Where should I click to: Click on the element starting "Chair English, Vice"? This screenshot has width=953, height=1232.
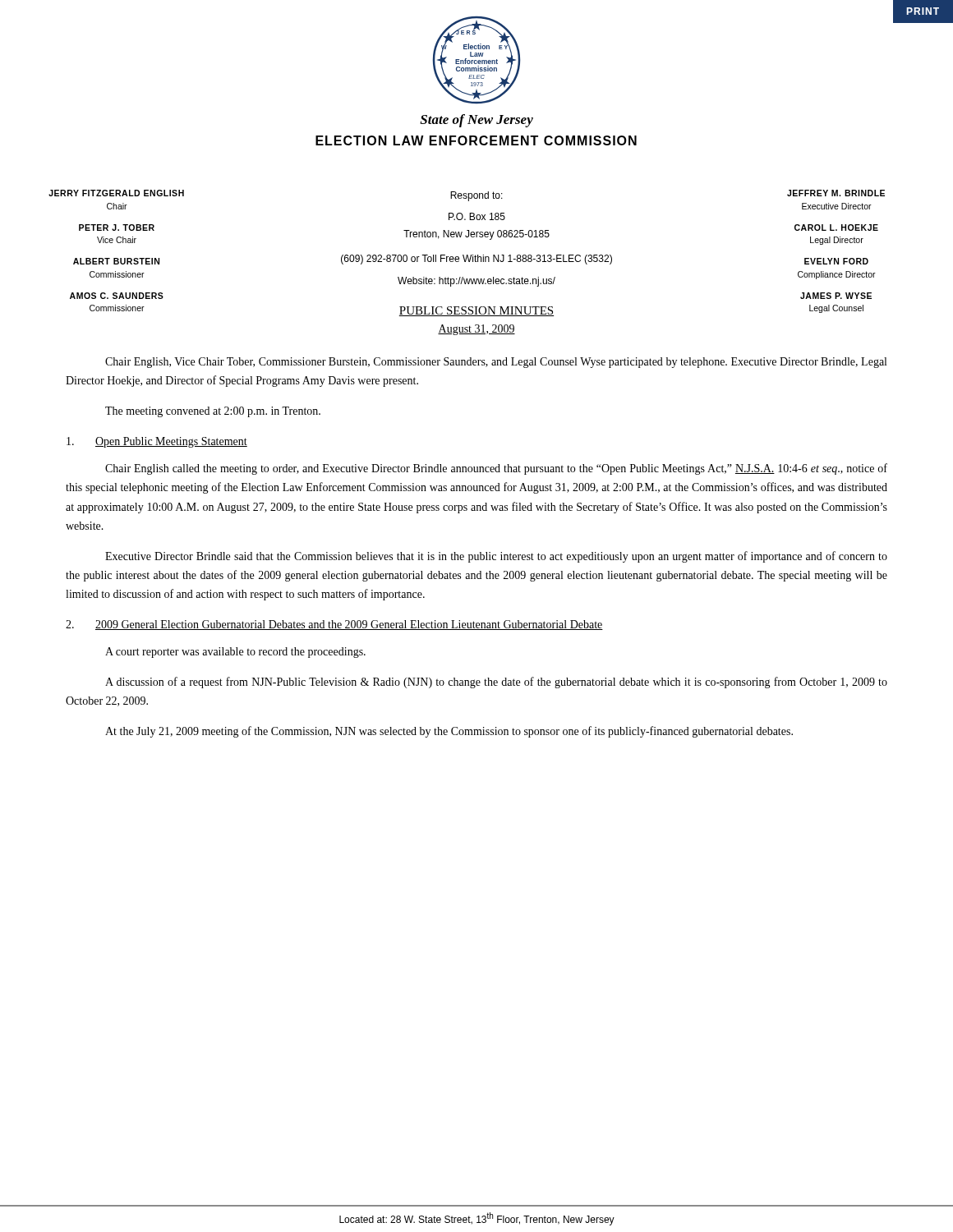click(x=476, y=371)
